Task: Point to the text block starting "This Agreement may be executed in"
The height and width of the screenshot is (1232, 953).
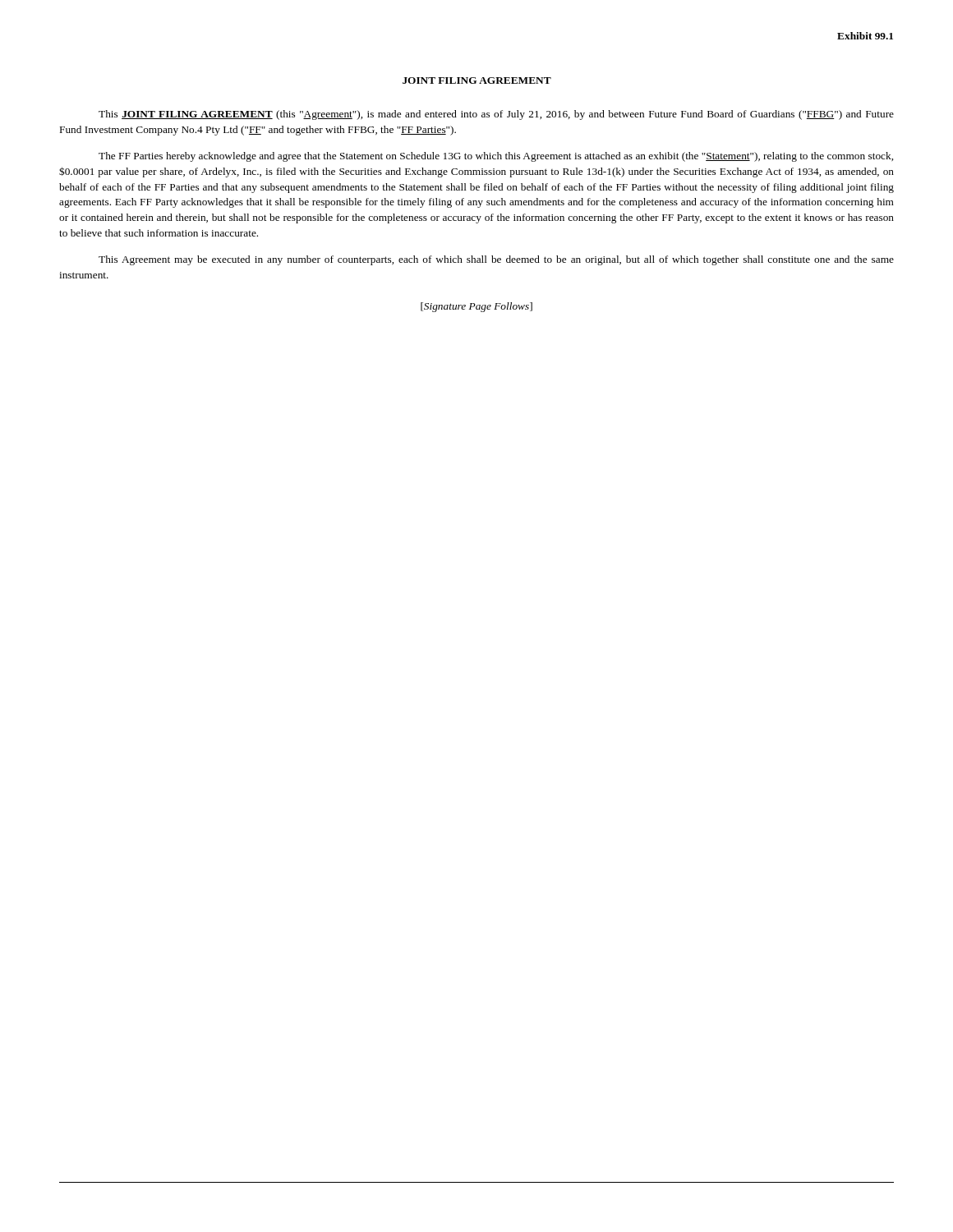Action: (x=476, y=267)
